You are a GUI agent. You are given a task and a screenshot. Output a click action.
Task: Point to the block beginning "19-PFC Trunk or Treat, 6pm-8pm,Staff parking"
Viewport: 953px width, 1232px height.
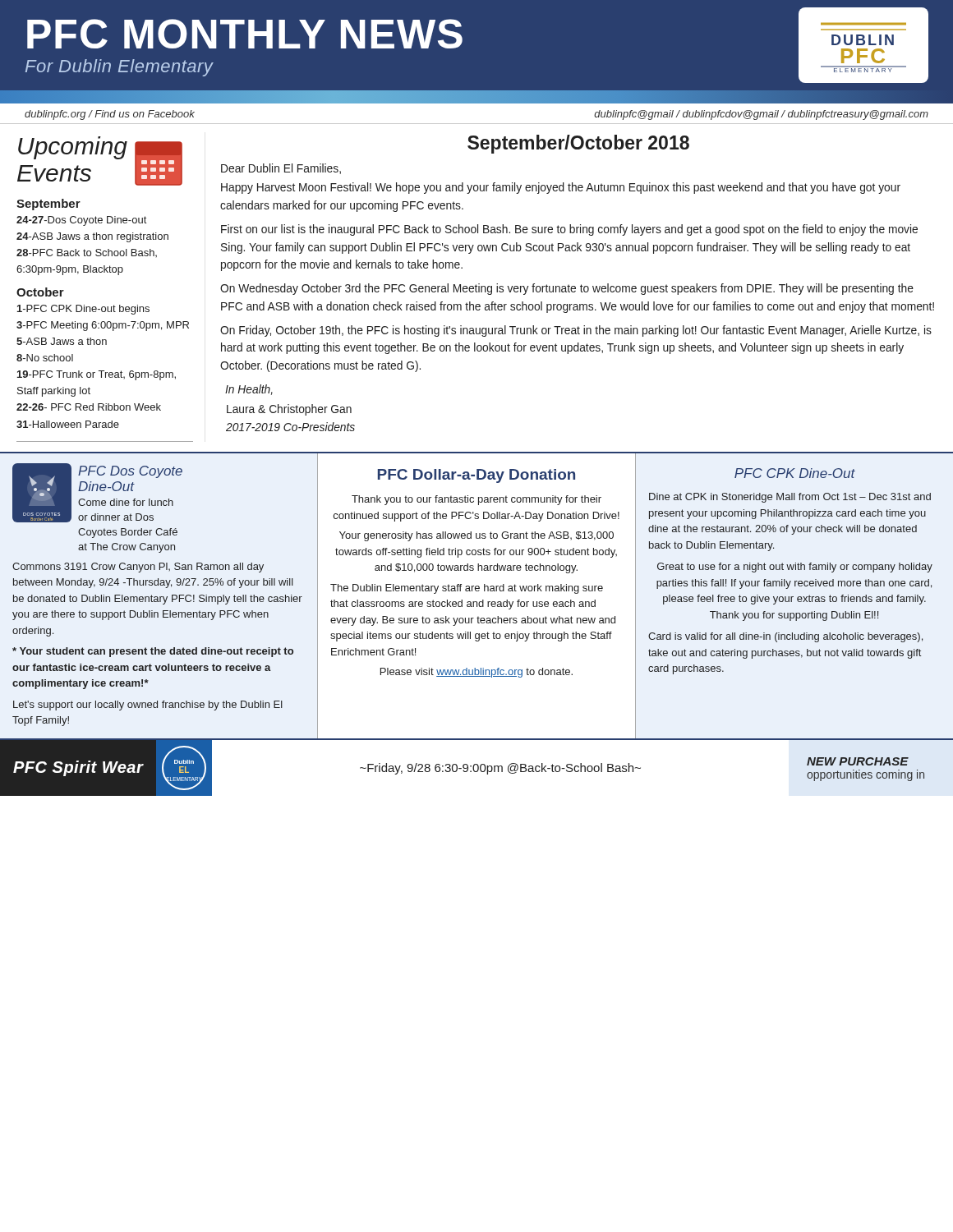pos(97,383)
